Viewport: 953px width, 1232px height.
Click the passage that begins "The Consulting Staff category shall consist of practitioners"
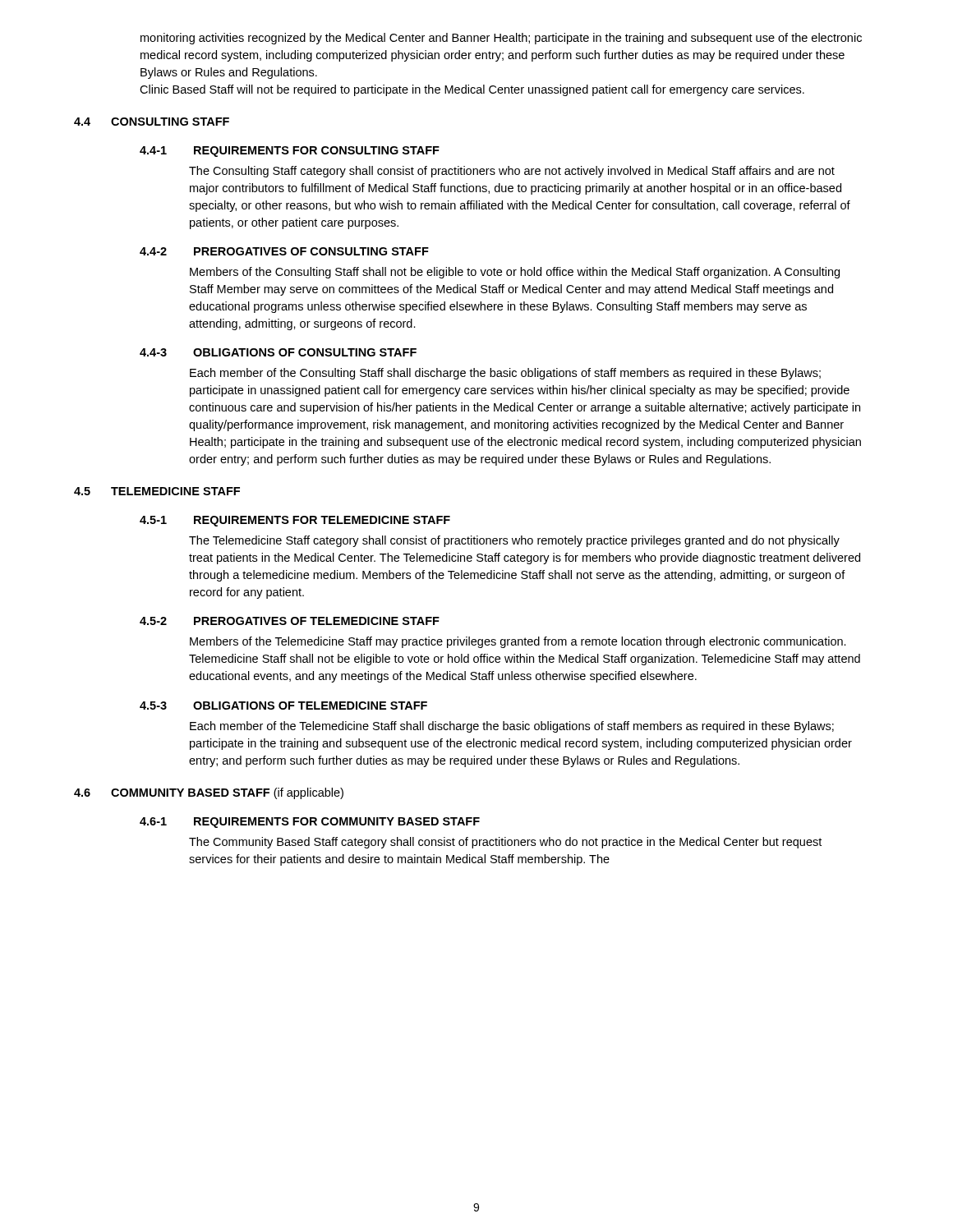tap(519, 197)
